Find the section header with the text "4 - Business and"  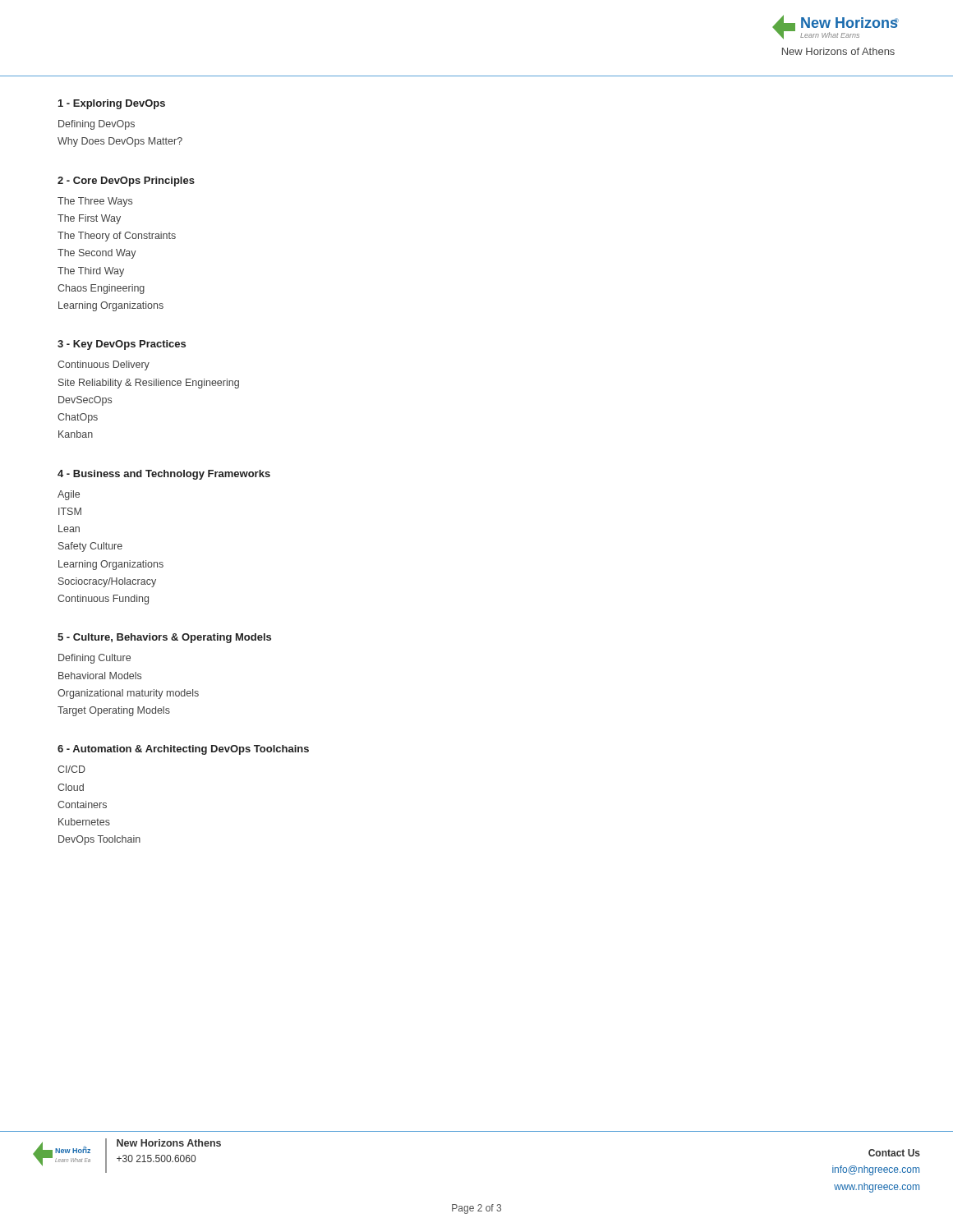pos(164,473)
